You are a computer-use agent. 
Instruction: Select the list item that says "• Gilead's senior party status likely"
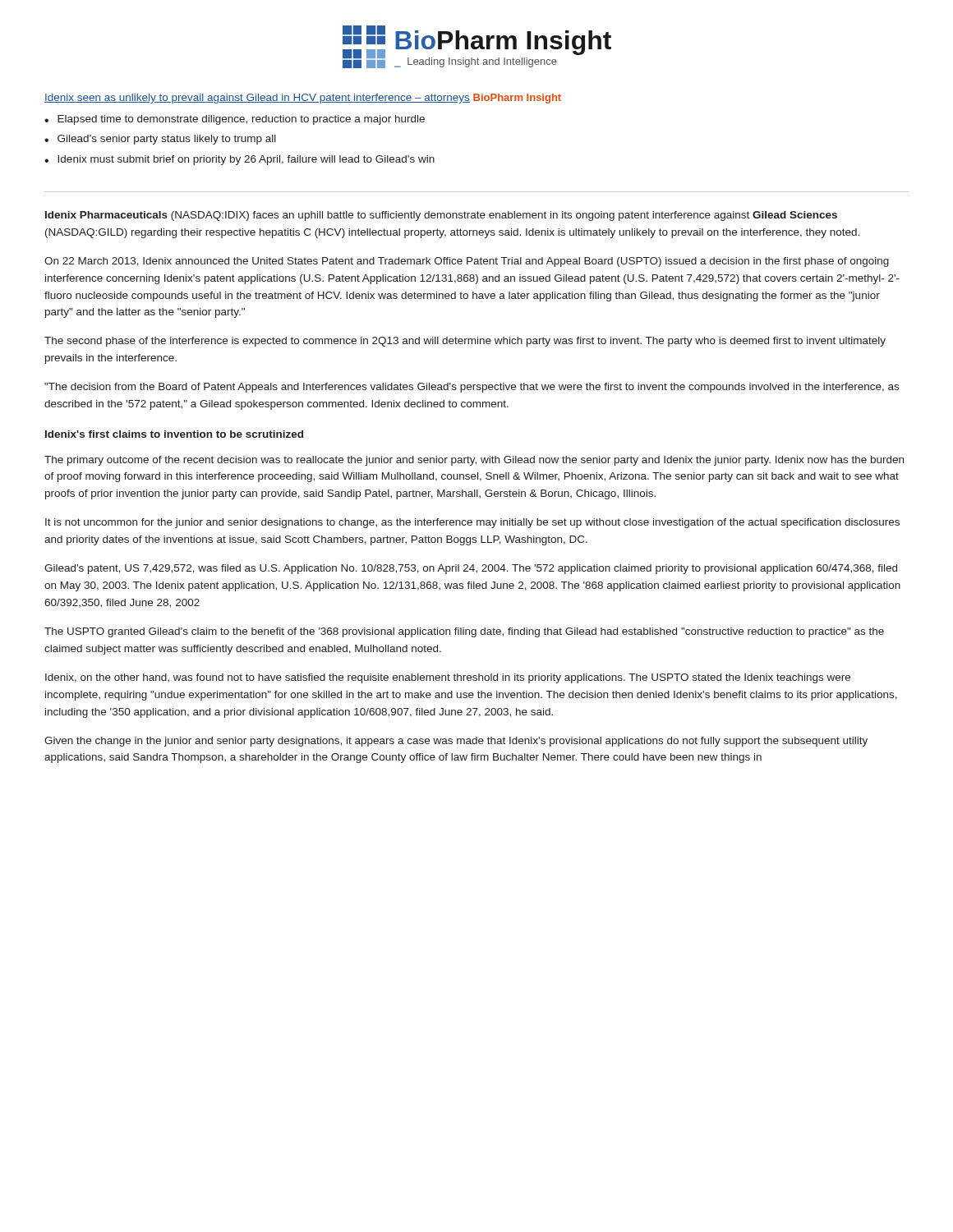tap(160, 140)
